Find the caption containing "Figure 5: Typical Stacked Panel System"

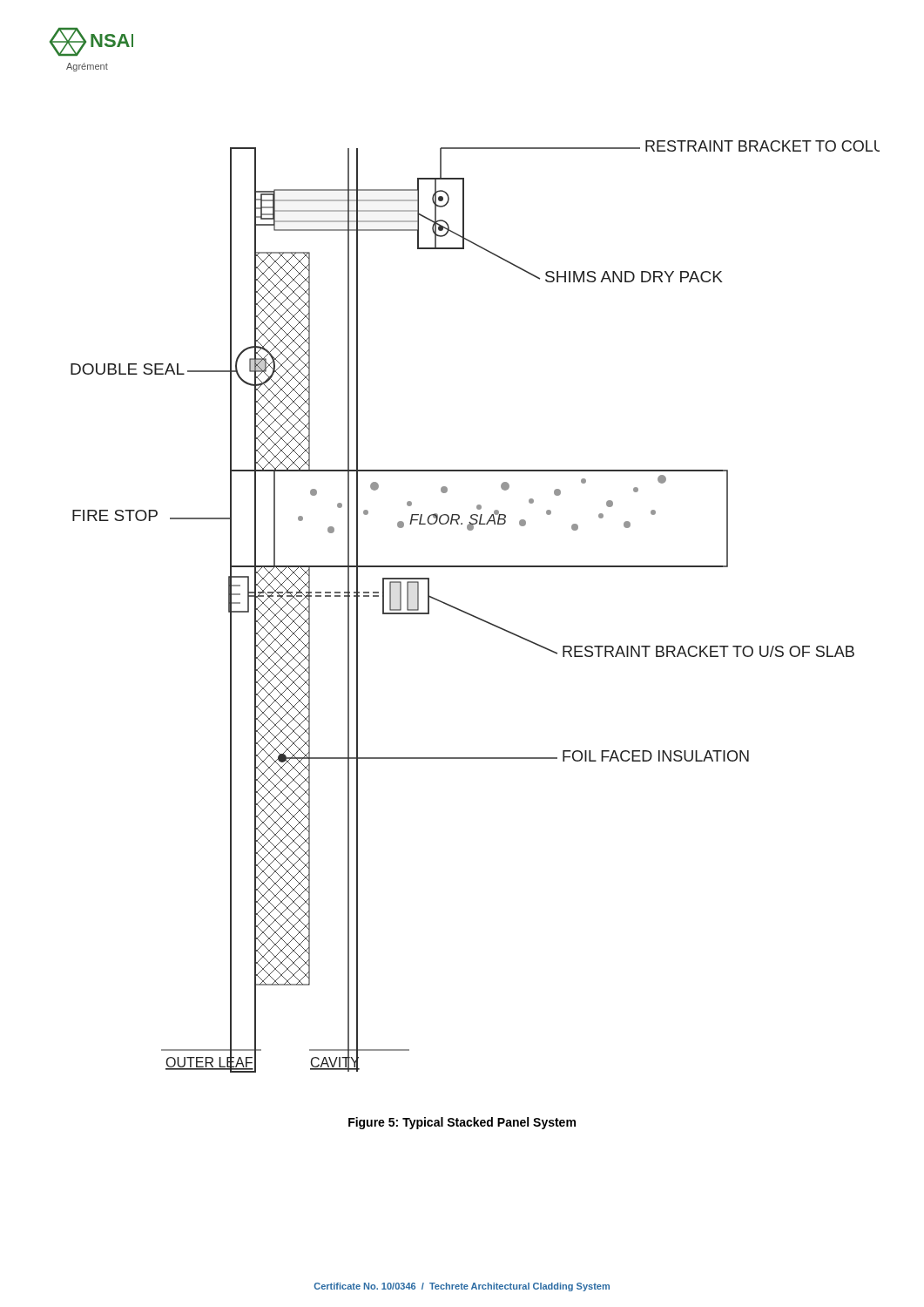coord(462,1122)
